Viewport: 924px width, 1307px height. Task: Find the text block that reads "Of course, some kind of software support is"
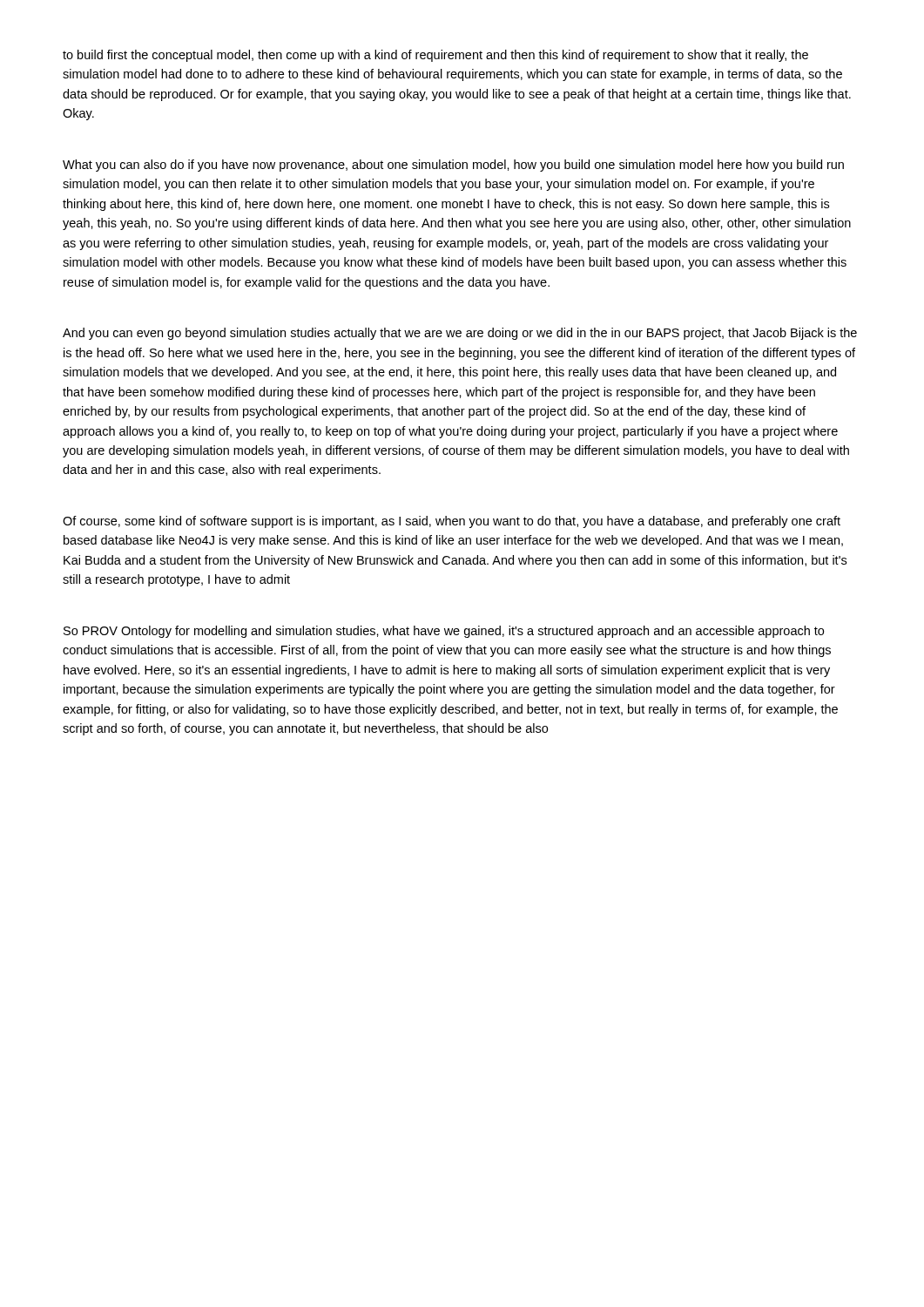tap(455, 550)
